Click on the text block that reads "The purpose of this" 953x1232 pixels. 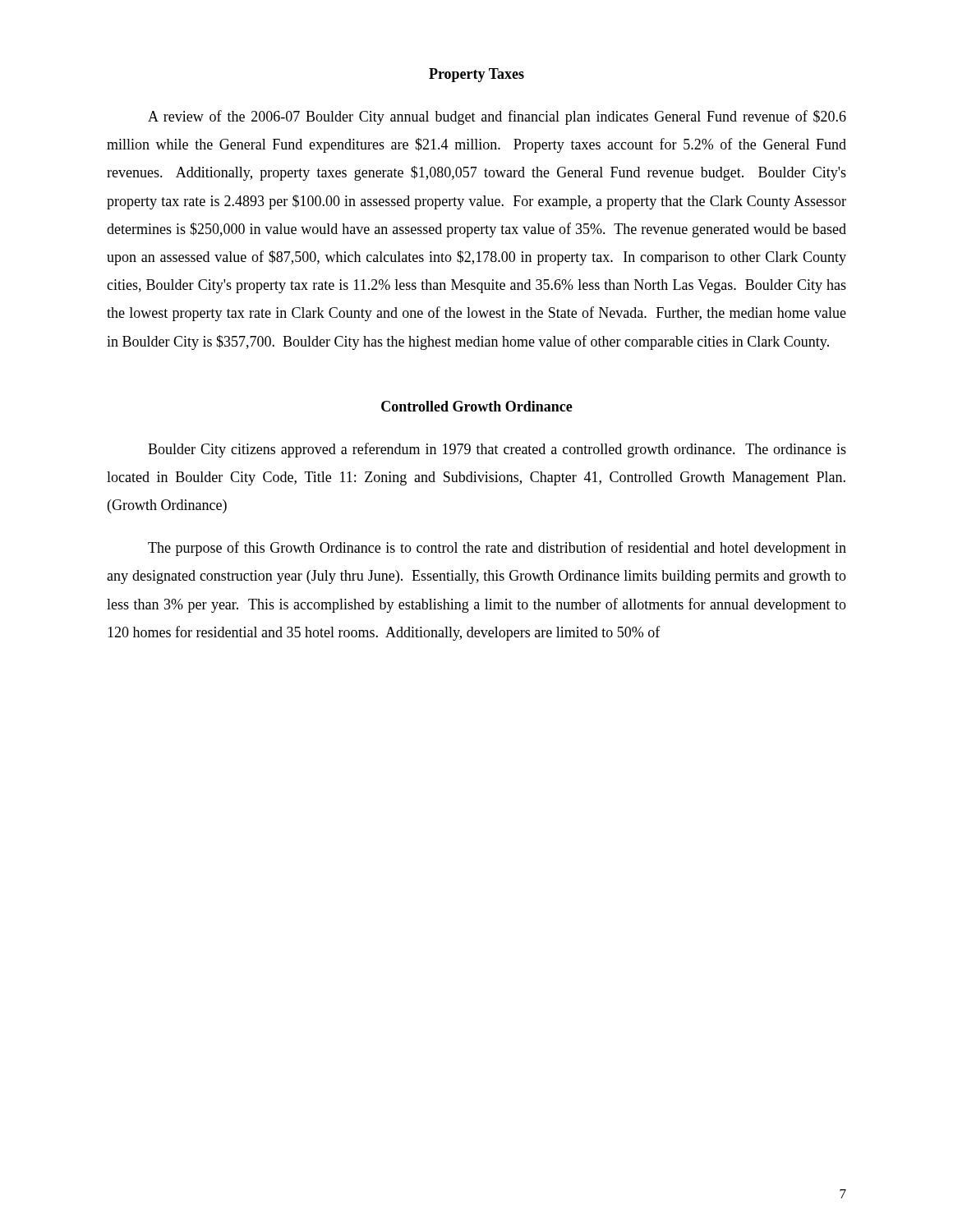click(476, 590)
